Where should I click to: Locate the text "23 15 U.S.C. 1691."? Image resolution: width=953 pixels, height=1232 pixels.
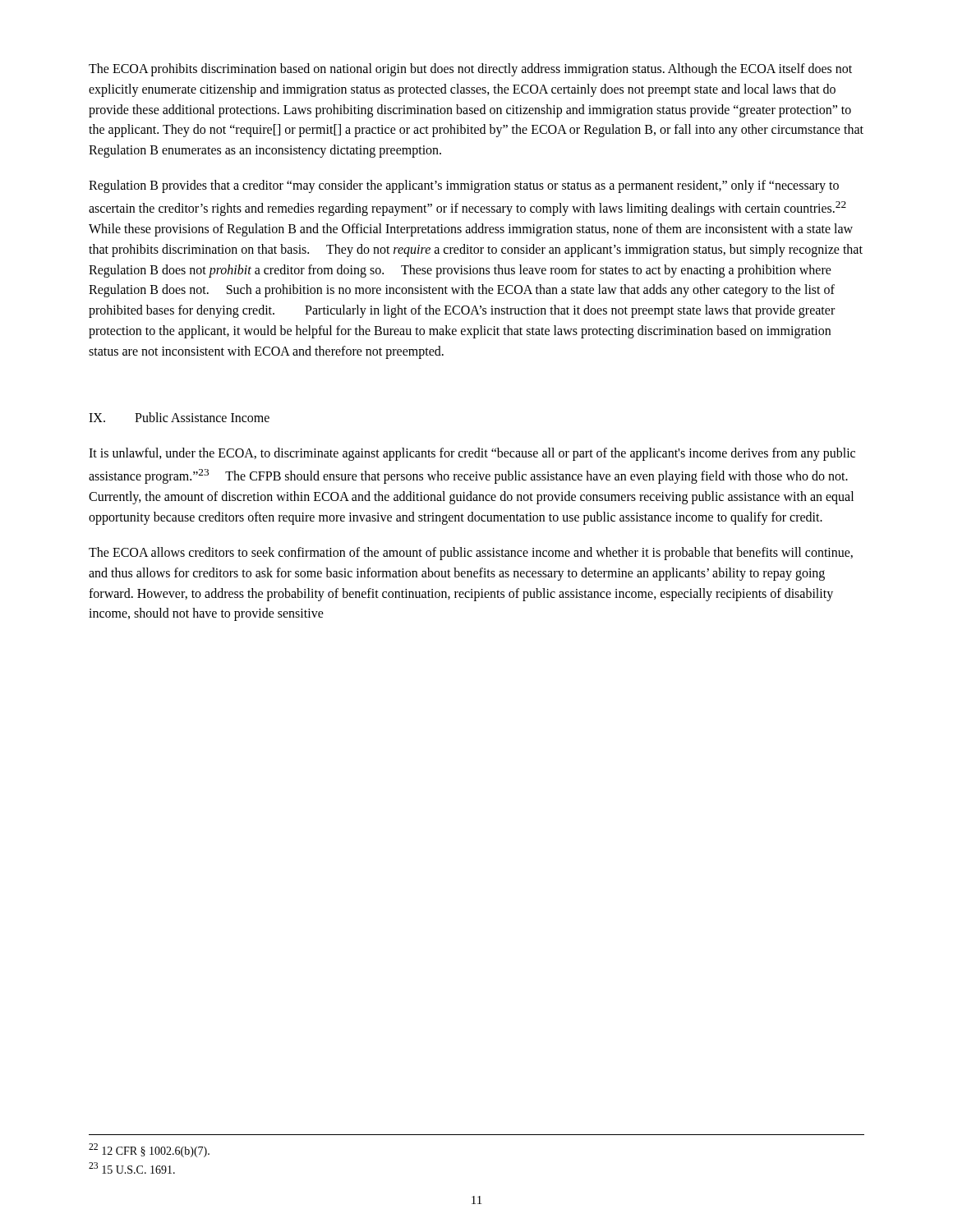[132, 1168]
